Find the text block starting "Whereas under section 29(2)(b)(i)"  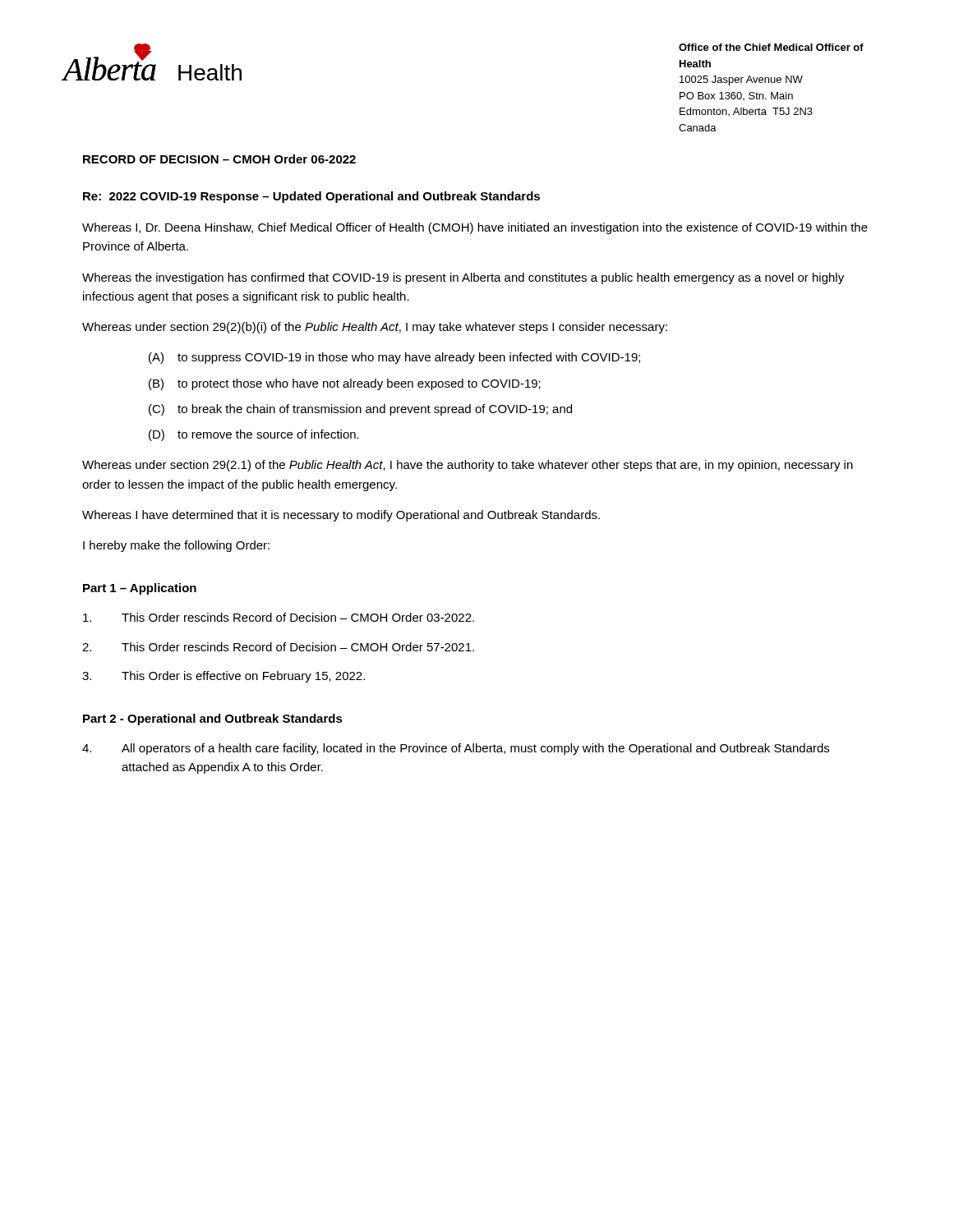tap(375, 326)
